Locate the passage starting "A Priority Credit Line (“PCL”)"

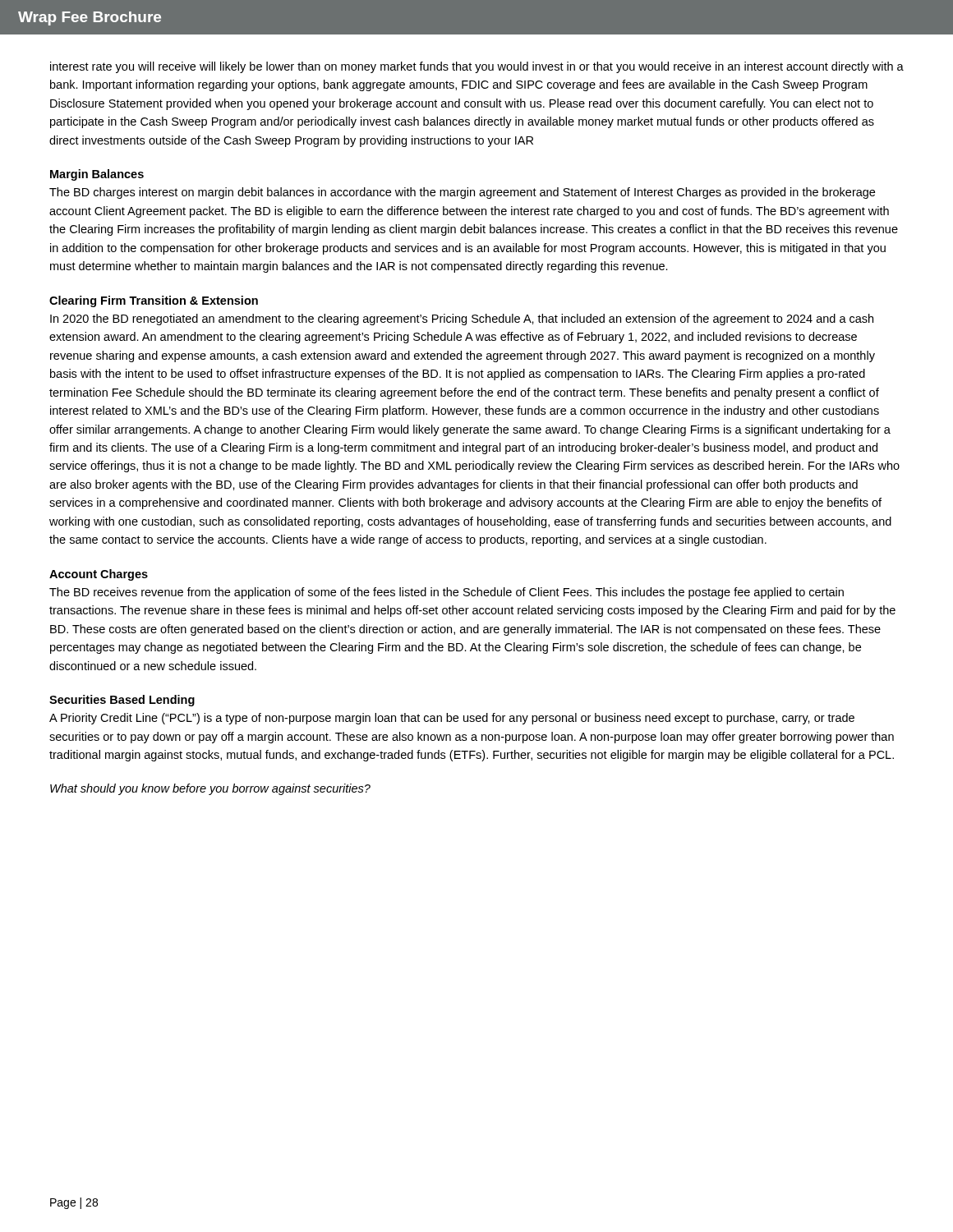point(476,737)
